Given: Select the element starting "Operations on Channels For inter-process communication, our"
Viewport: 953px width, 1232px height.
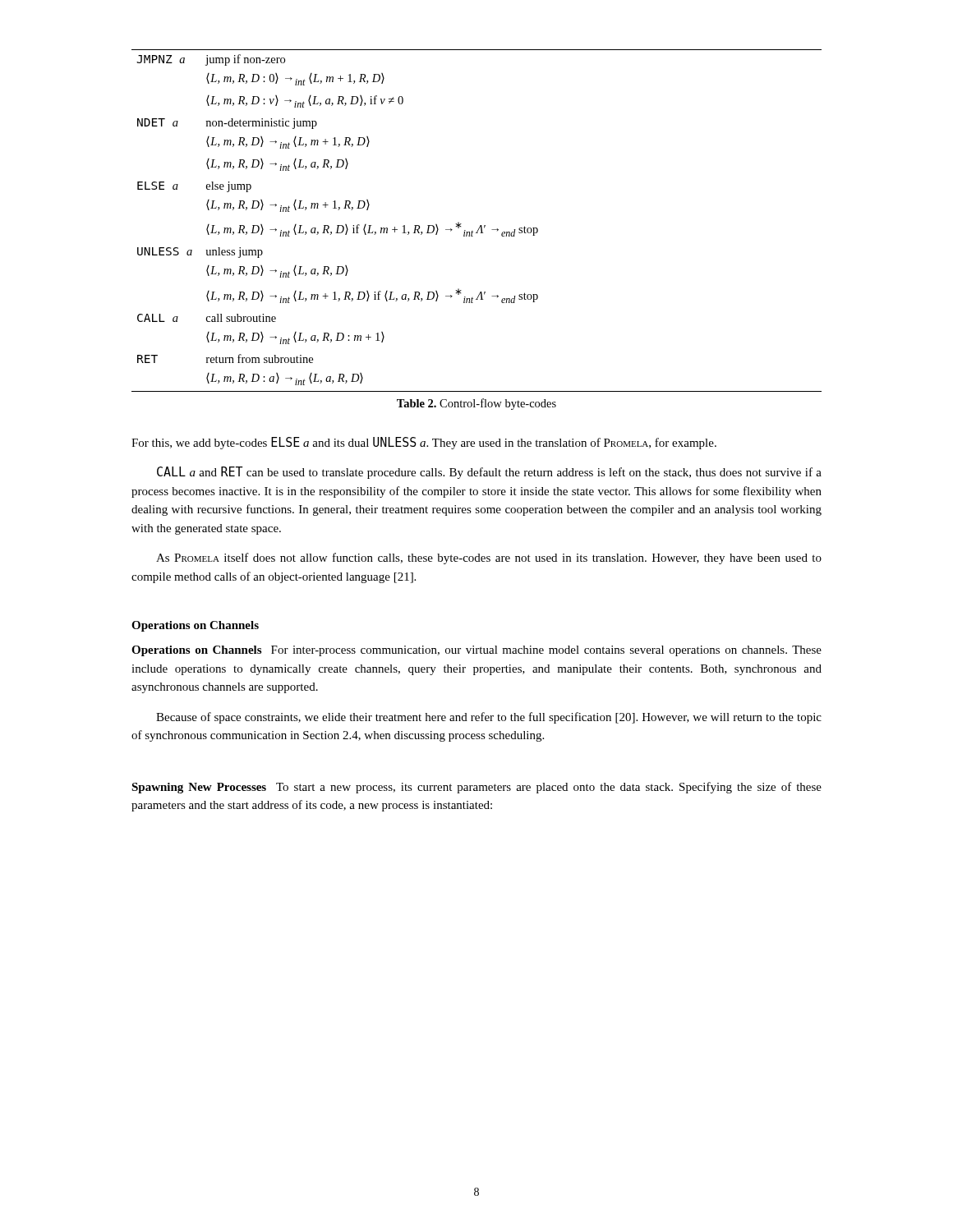Looking at the screenshot, I should click(x=476, y=668).
